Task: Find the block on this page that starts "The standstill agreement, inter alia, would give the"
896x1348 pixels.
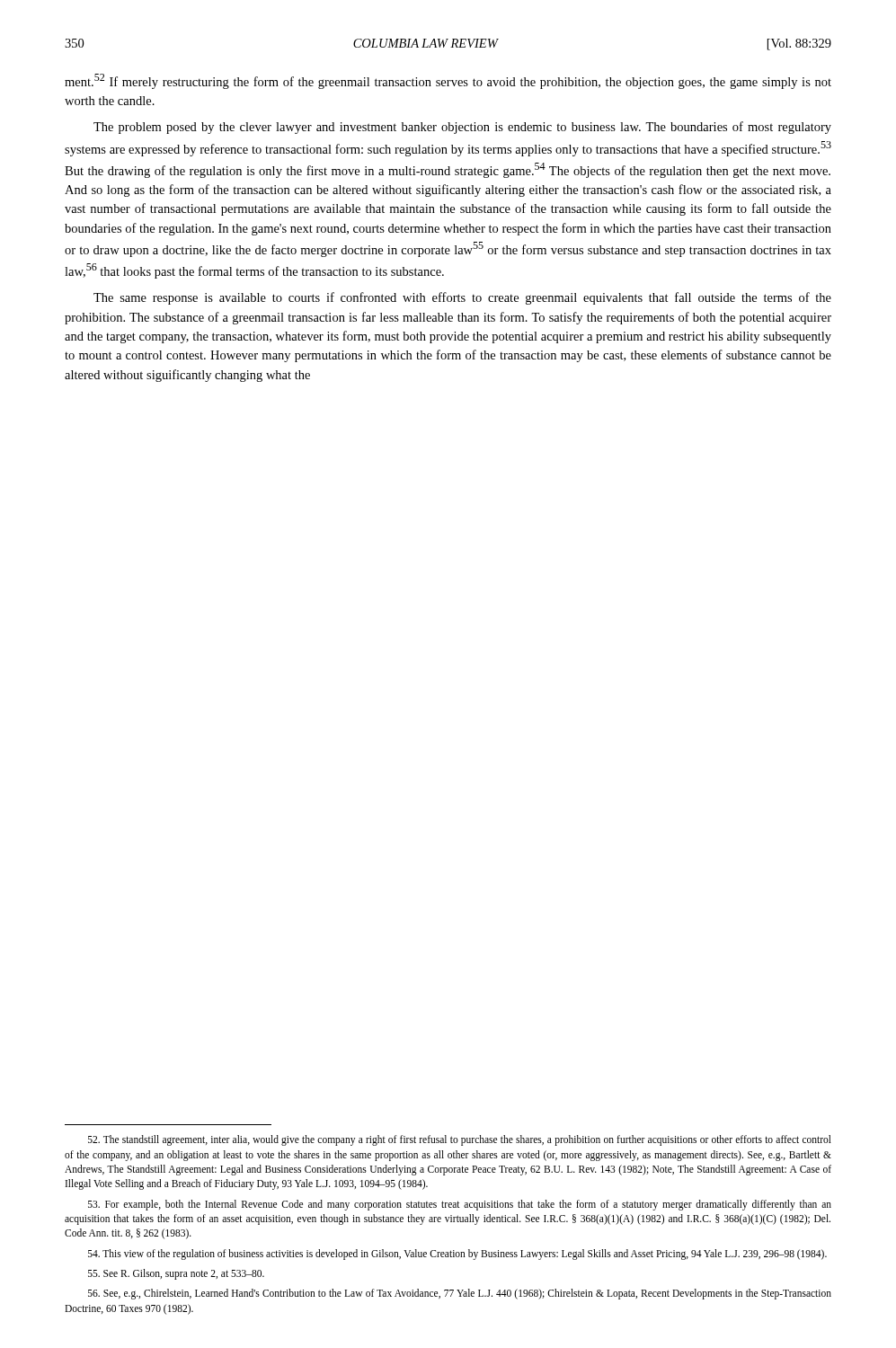Action: (448, 1162)
